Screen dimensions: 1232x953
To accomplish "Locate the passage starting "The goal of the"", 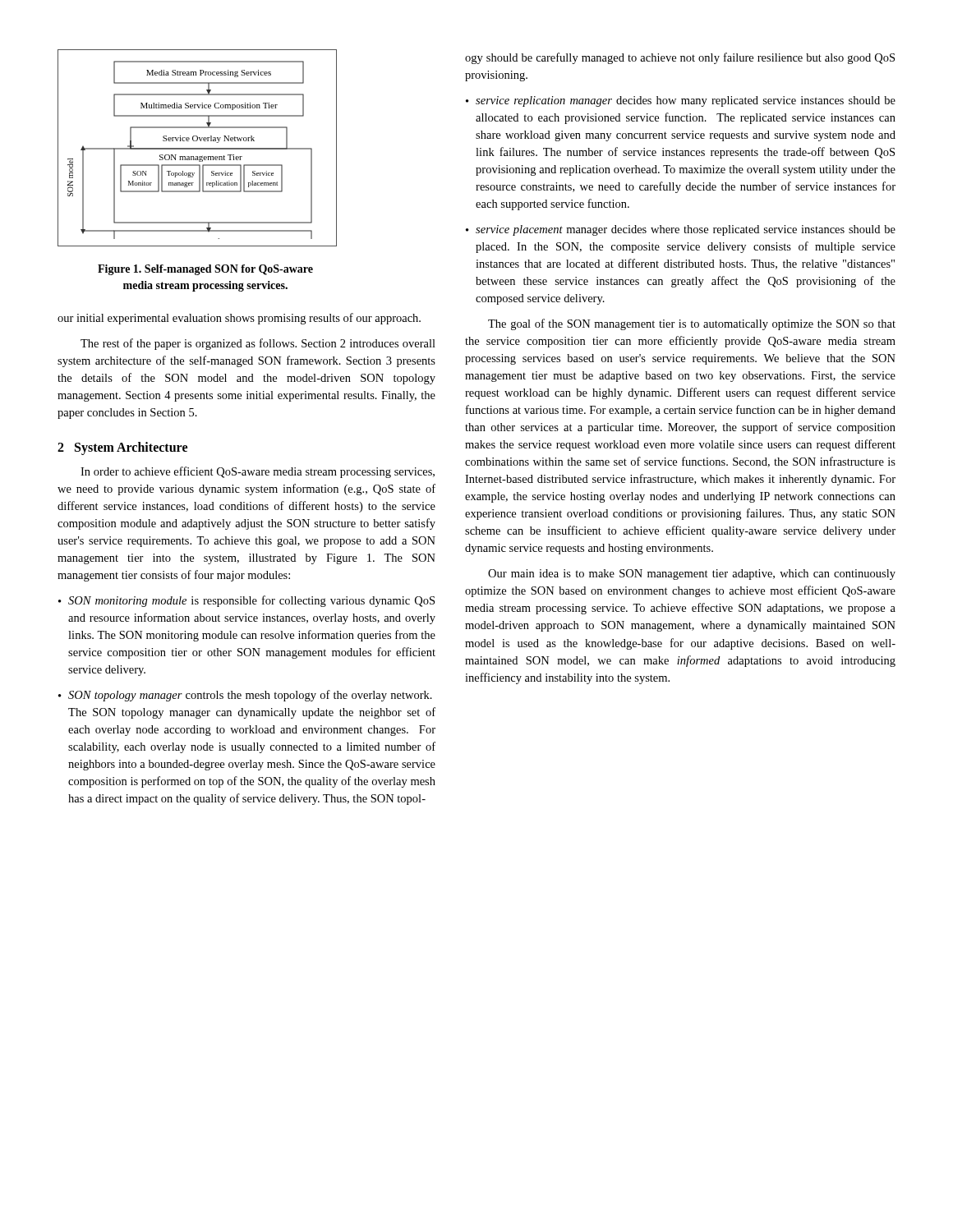I will click(x=680, y=501).
